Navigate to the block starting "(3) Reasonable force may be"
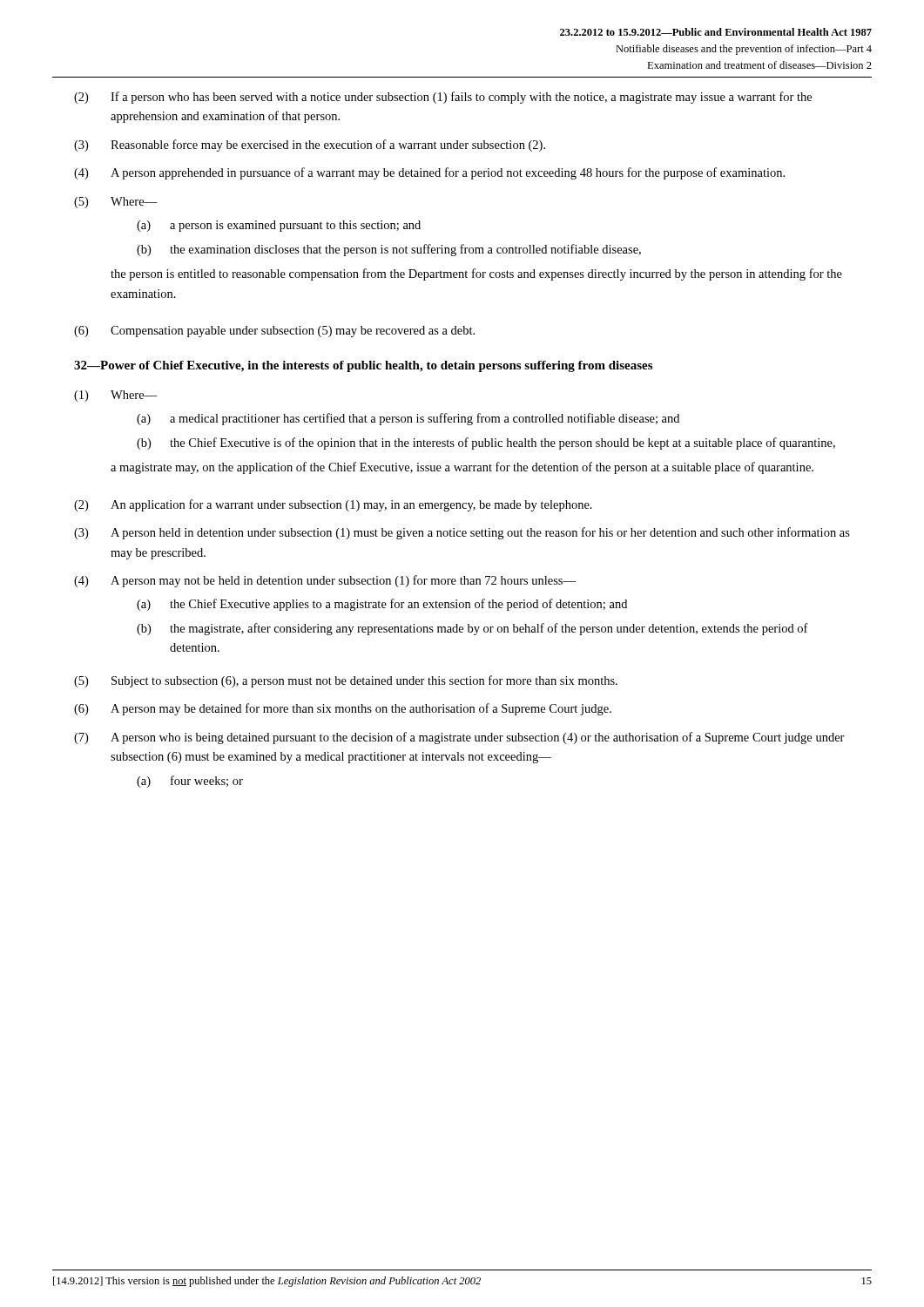The height and width of the screenshot is (1307, 924). [x=462, y=145]
